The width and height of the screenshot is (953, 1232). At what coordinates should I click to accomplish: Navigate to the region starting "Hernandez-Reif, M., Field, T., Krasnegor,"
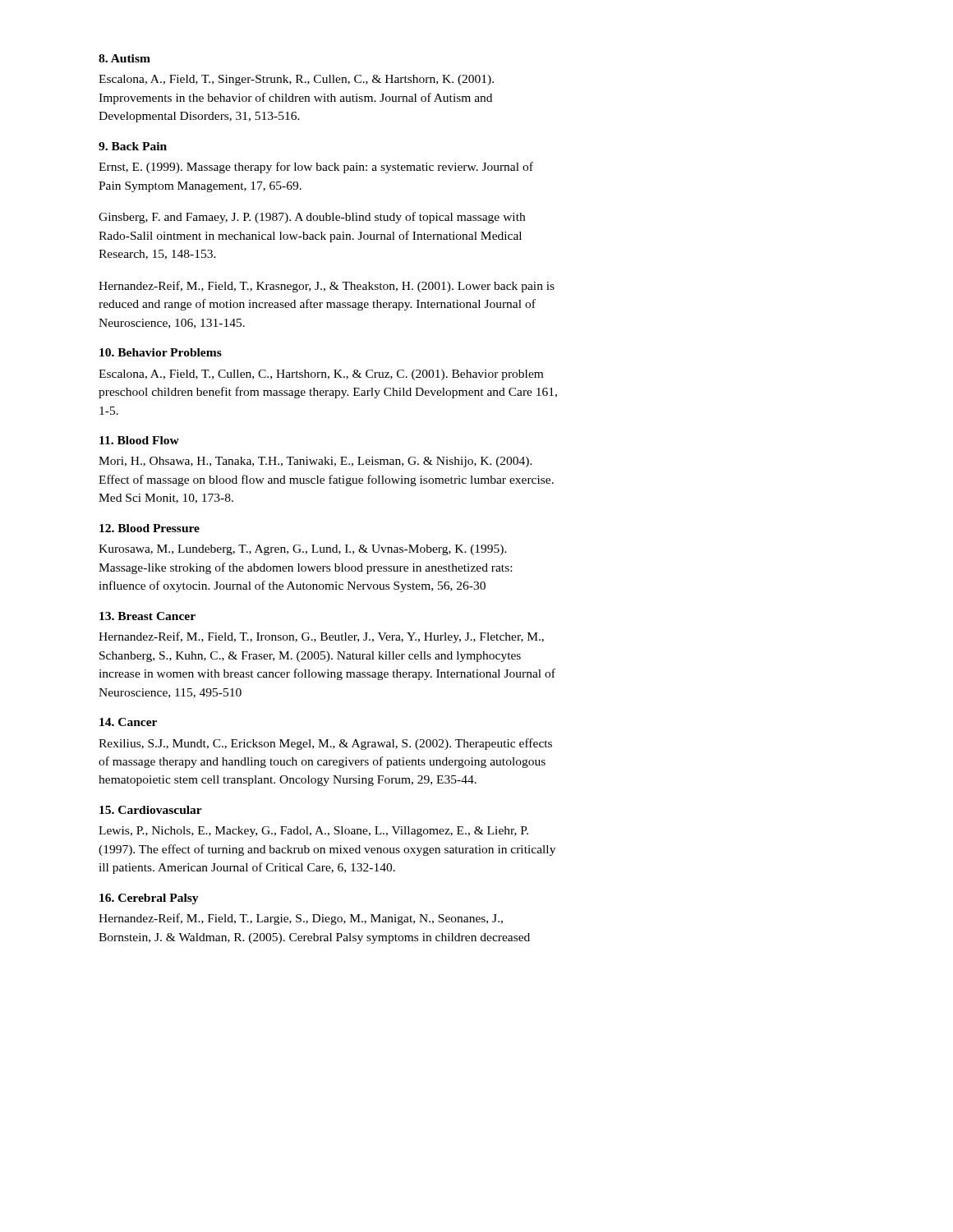coord(468,304)
